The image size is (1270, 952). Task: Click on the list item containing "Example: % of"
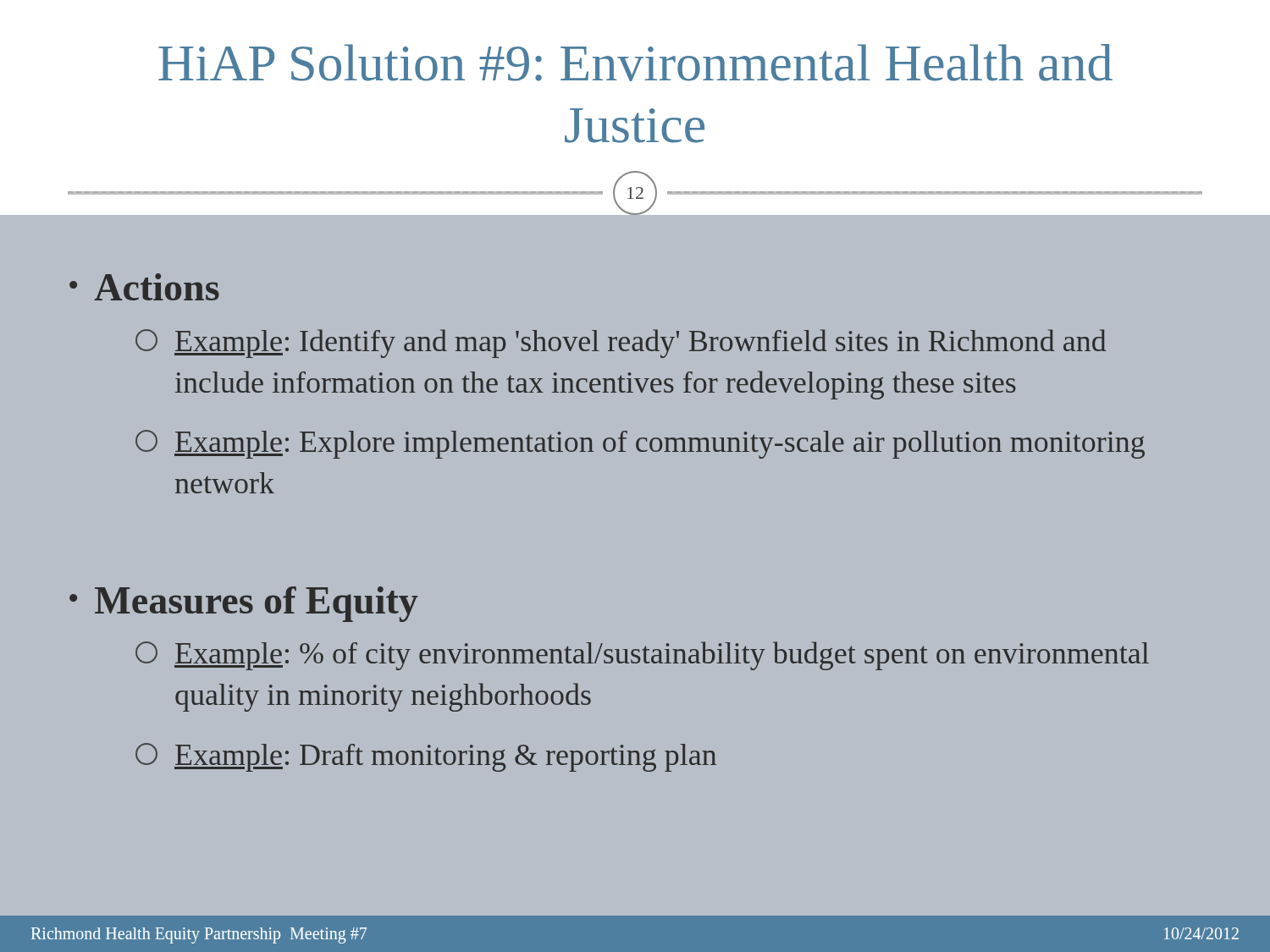[660, 674]
